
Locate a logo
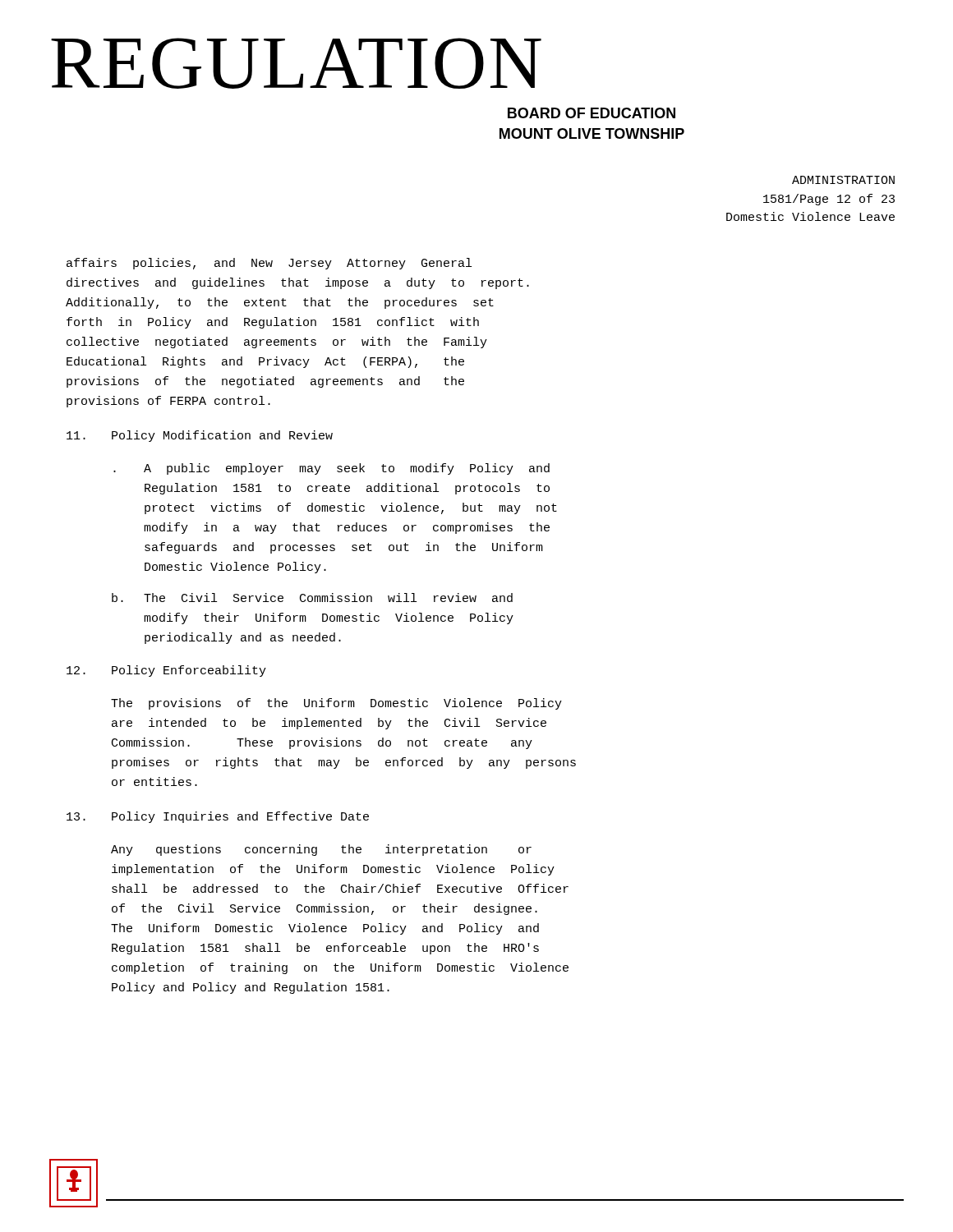tap(74, 1183)
